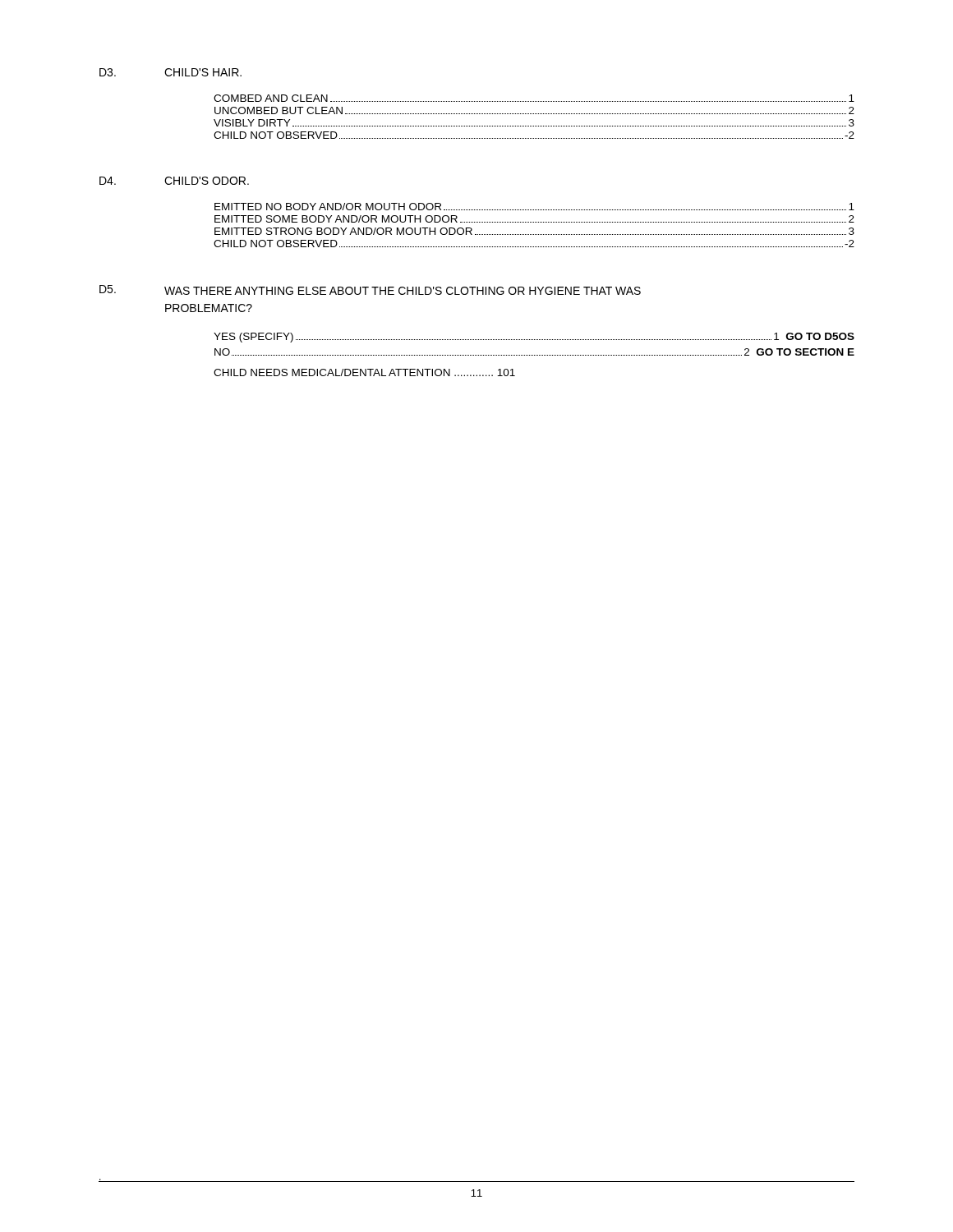Find the list item containing "D3. CHILD'S HAIR. COMBED AND CLEAN"
This screenshot has height=1232, width=953.
coord(476,103)
